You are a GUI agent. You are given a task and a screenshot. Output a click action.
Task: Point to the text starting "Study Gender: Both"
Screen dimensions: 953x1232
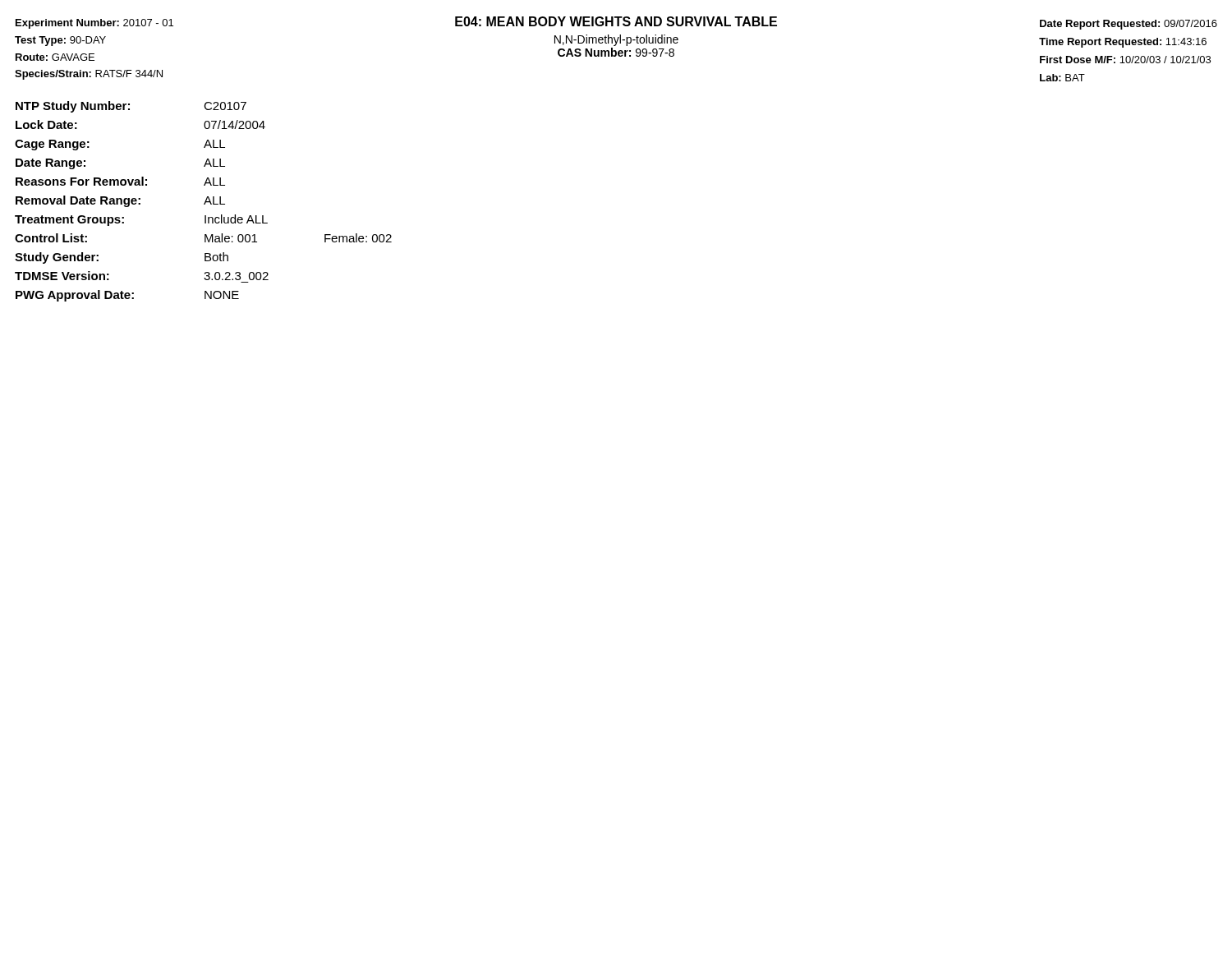[x=58, y=258]
